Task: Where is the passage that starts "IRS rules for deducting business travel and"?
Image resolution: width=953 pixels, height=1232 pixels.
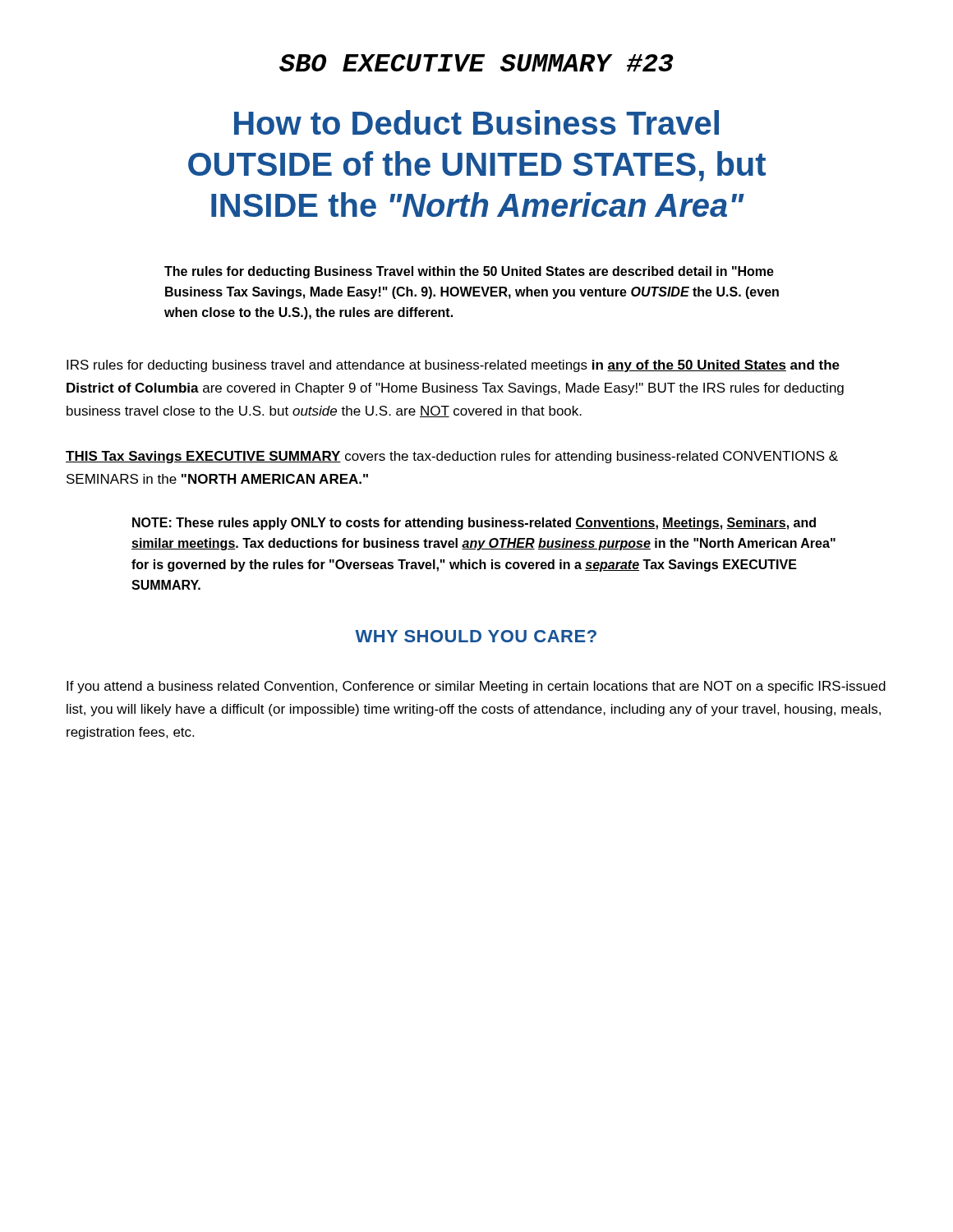Action: coord(455,388)
